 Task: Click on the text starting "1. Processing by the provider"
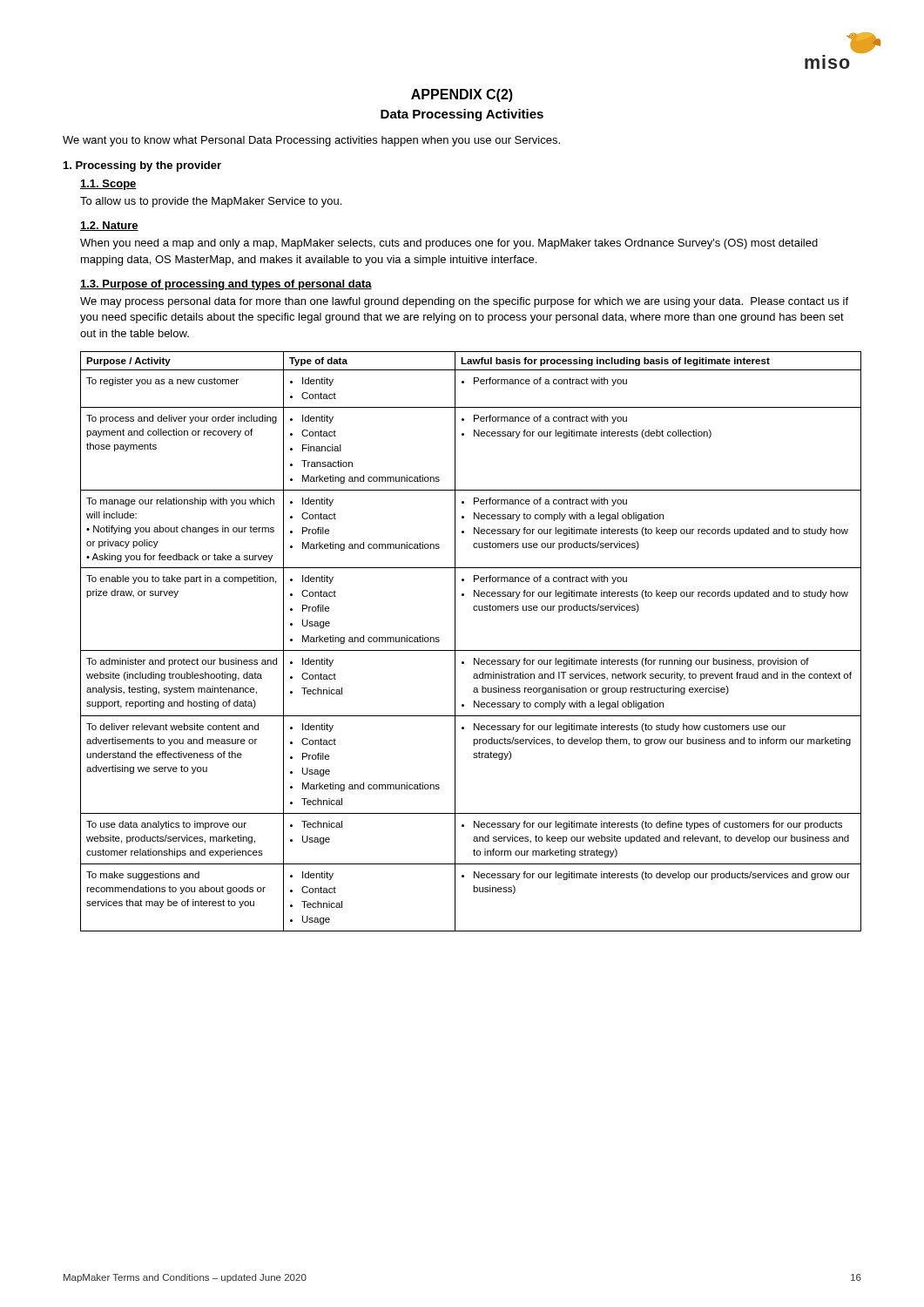point(142,165)
